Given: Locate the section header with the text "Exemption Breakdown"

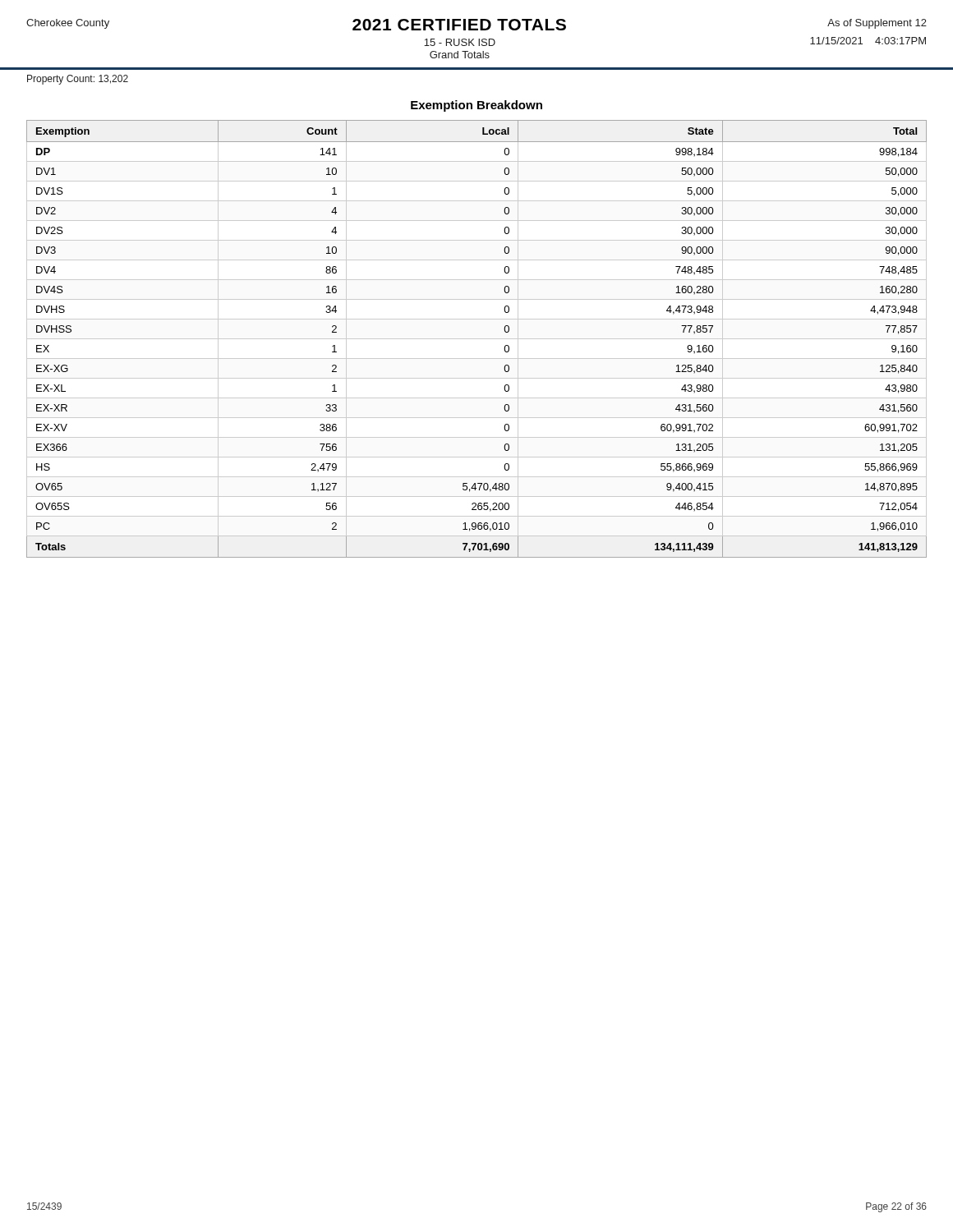Looking at the screenshot, I should [x=476, y=105].
